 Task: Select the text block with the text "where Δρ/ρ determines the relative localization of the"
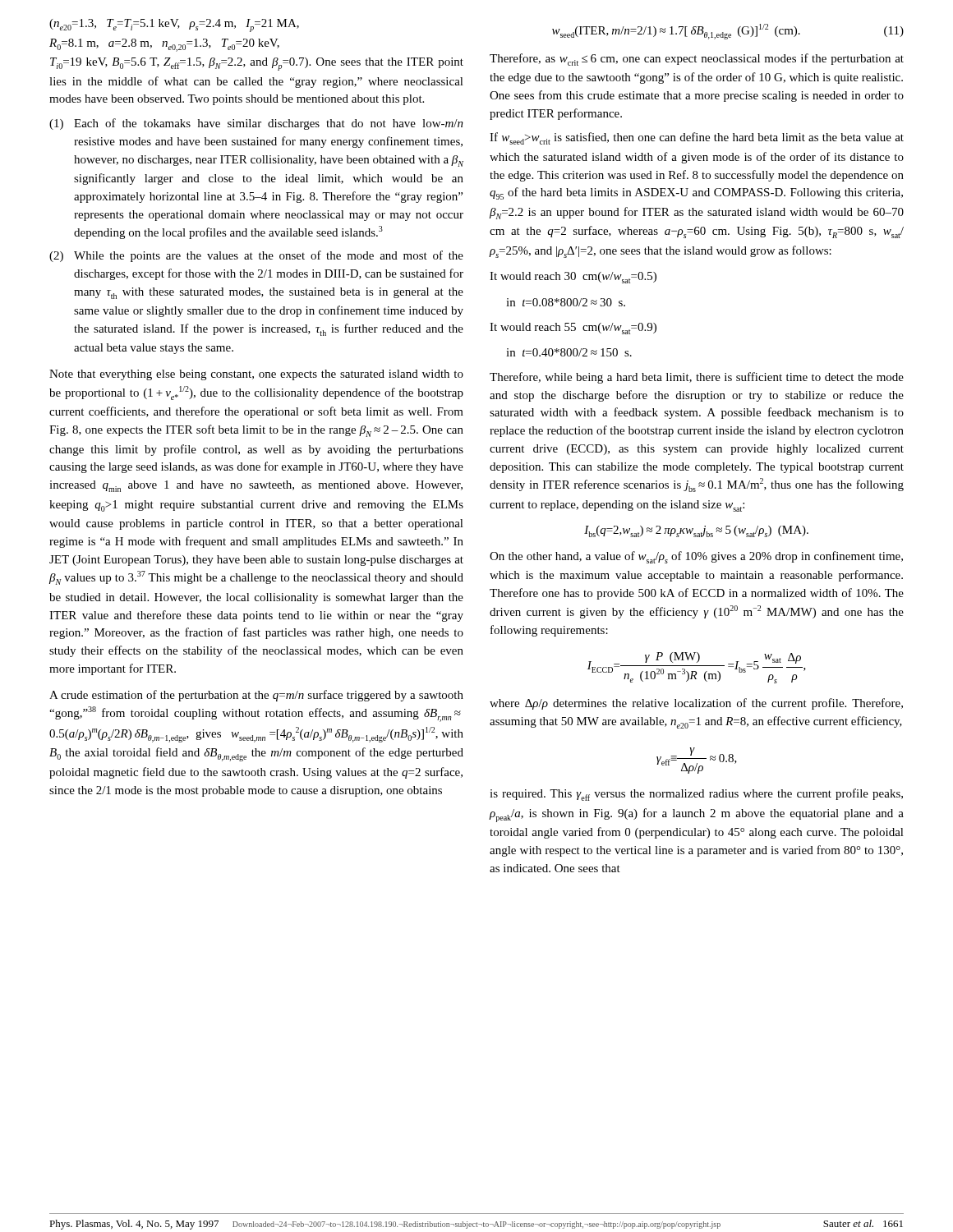[697, 713]
